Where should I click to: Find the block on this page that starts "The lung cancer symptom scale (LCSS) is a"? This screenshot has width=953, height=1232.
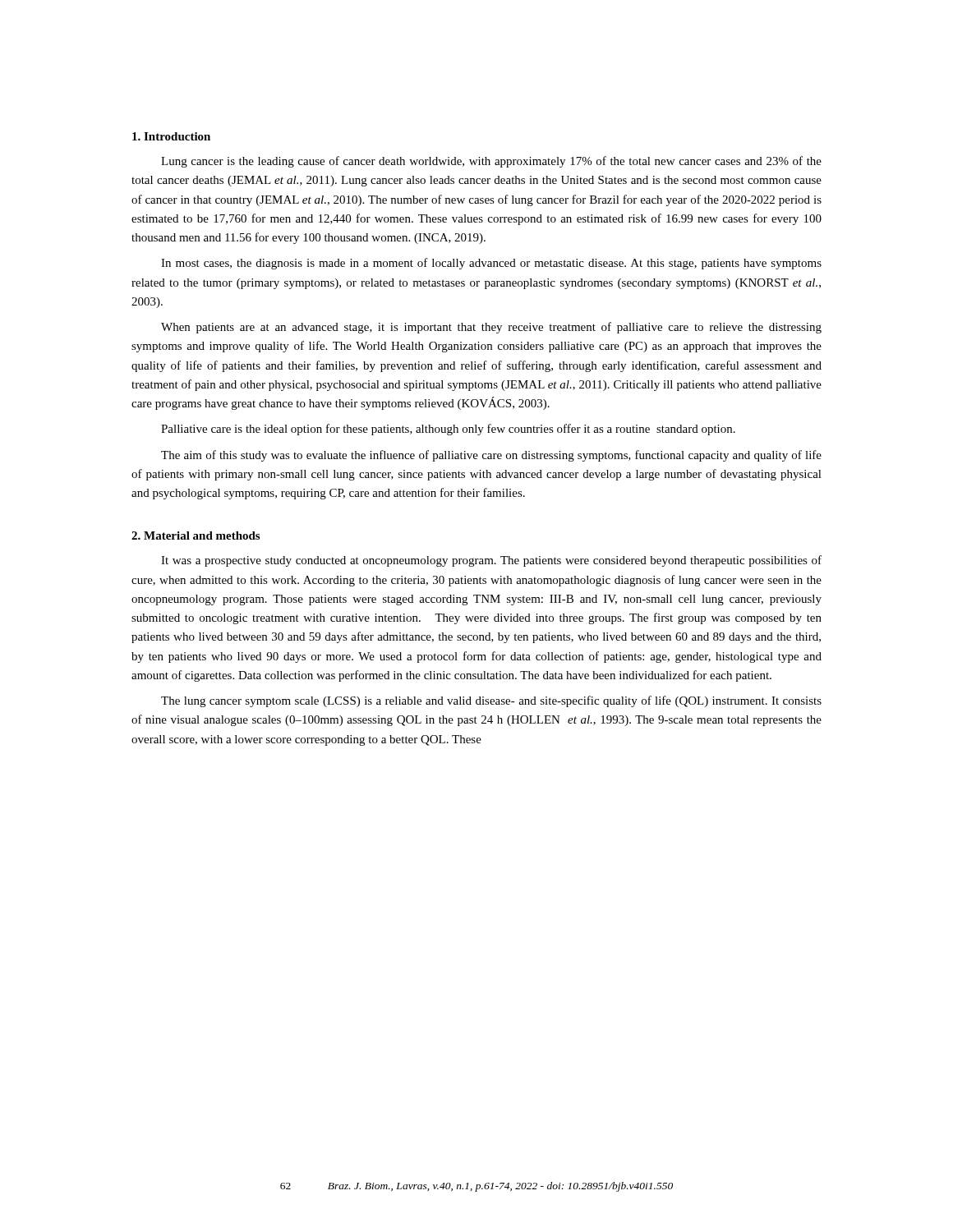[476, 720]
